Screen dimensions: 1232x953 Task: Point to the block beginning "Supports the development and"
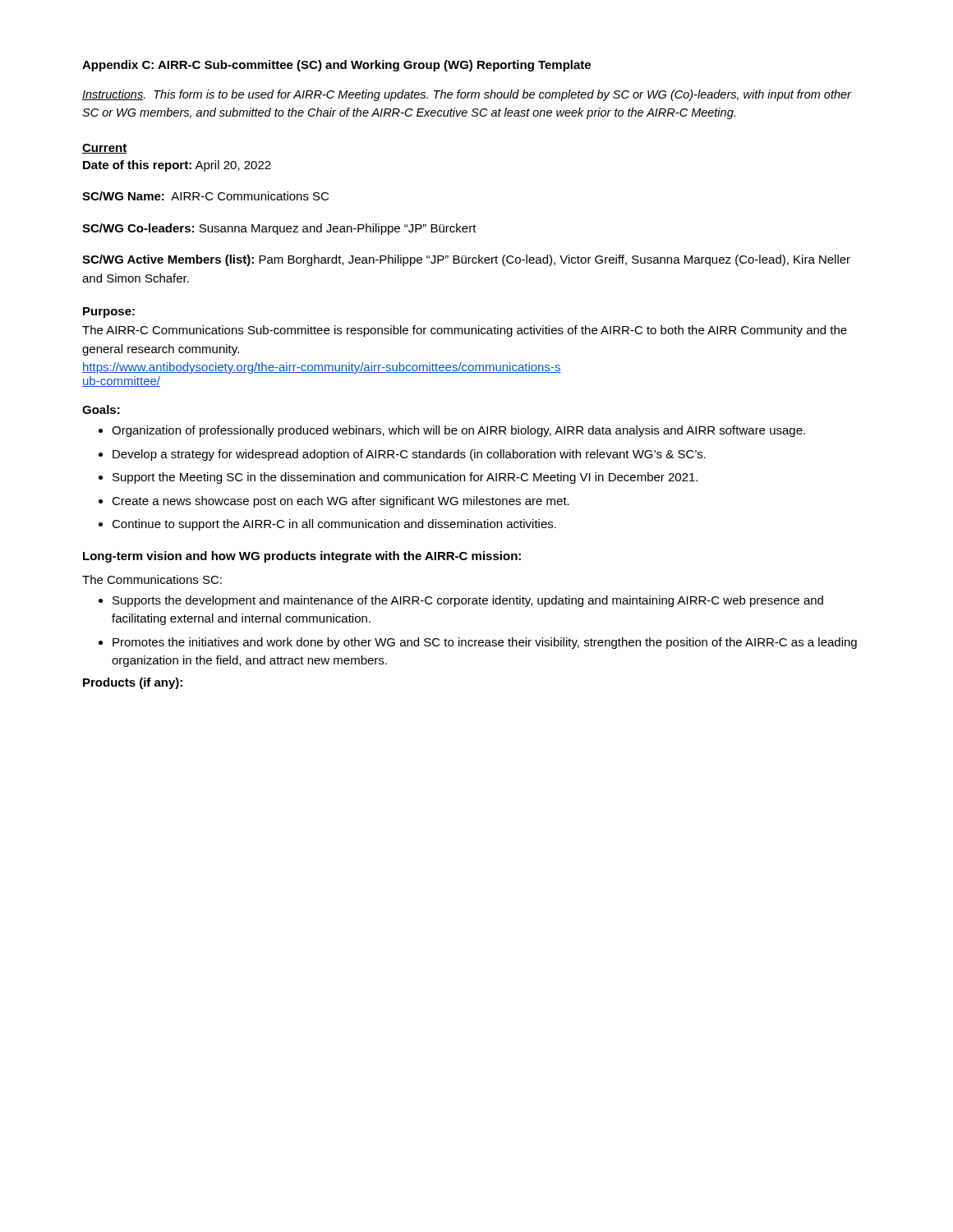tap(468, 609)
